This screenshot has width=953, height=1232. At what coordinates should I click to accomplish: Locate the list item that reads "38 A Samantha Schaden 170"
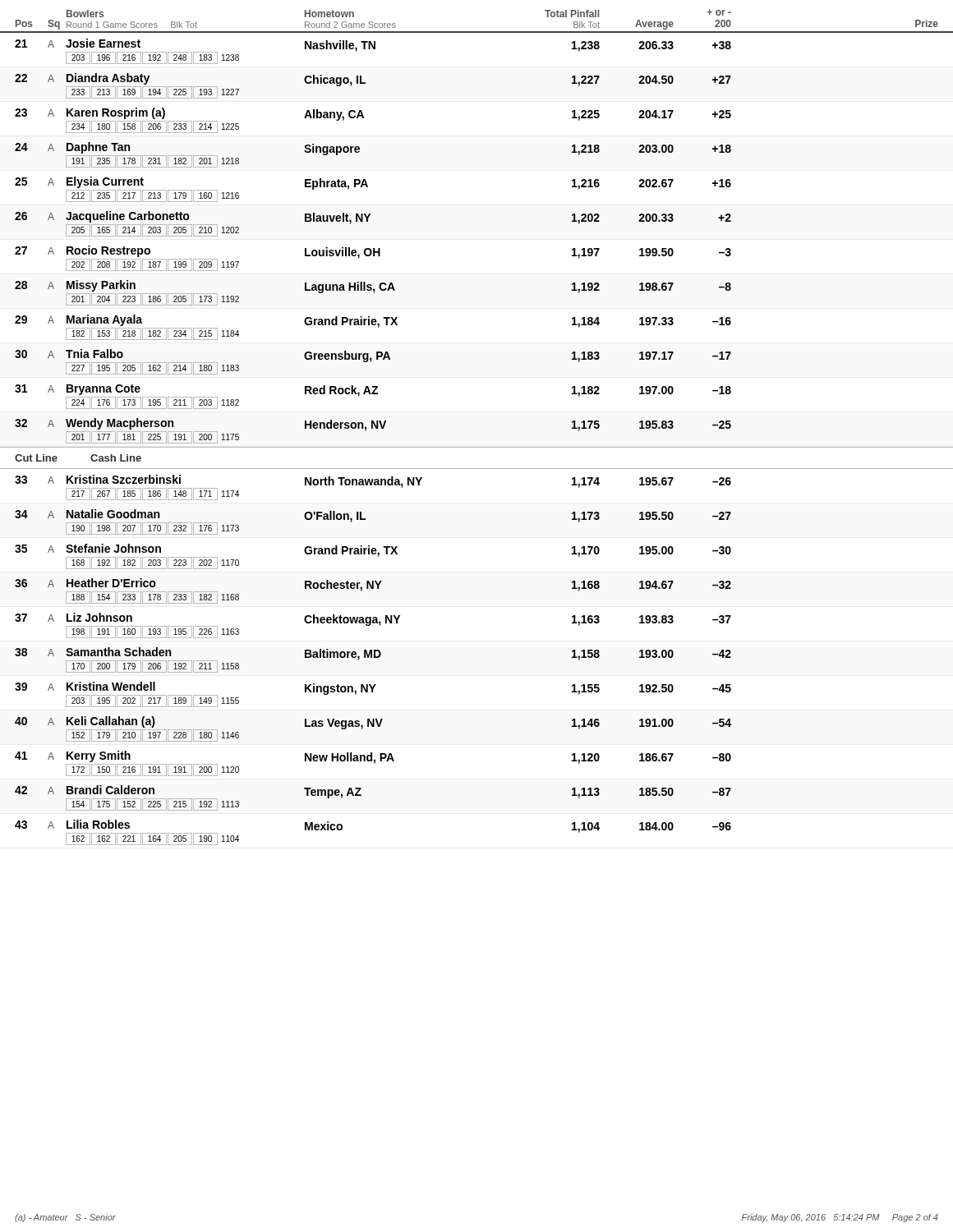click(x=373, y=659)
